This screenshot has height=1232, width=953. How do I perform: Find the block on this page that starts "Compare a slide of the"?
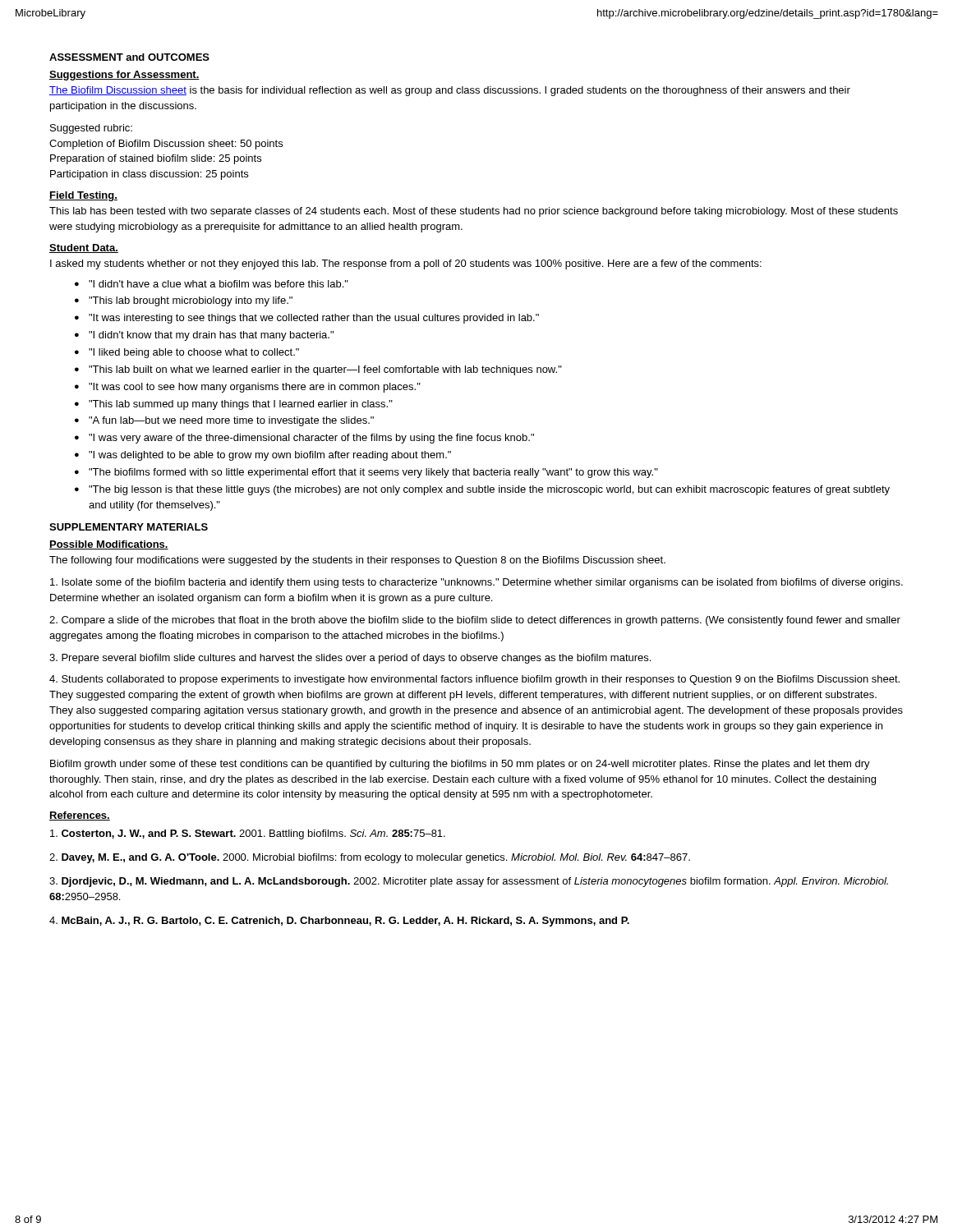475,627
